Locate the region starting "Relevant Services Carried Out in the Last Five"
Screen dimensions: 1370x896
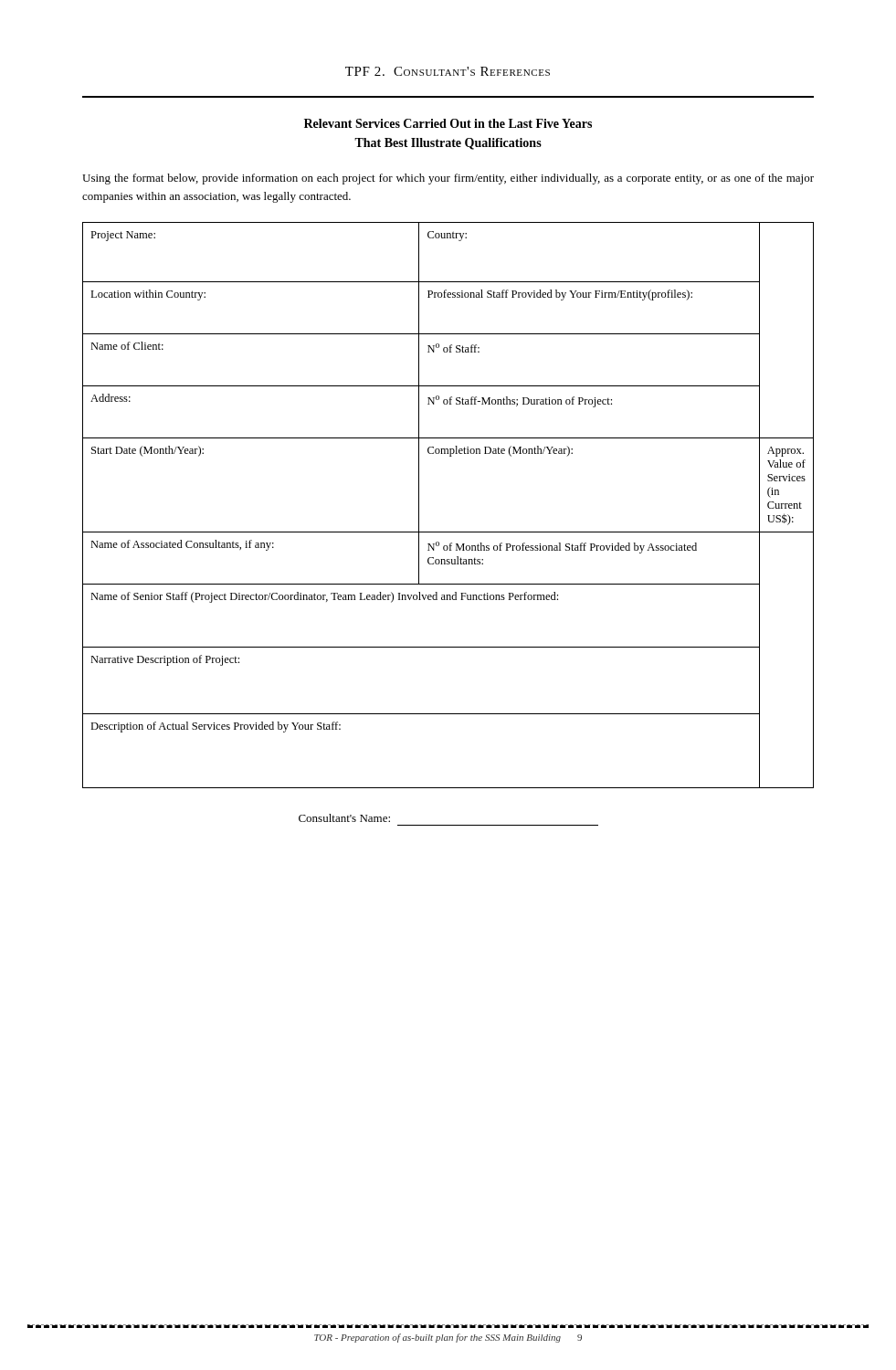pos(448,133)
